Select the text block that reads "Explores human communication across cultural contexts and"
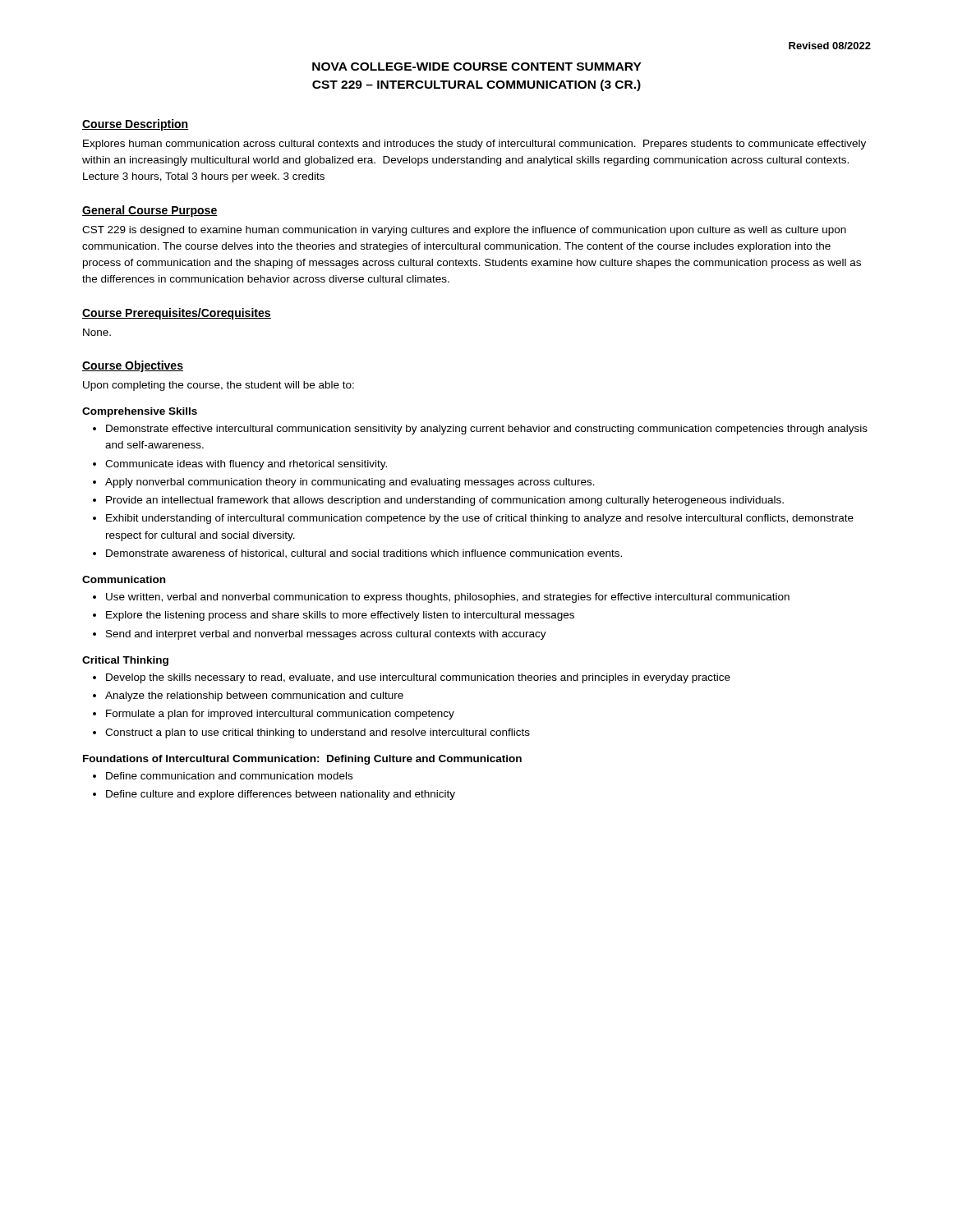The width and height of the screenshot is (953, 1232). point(474,160)
